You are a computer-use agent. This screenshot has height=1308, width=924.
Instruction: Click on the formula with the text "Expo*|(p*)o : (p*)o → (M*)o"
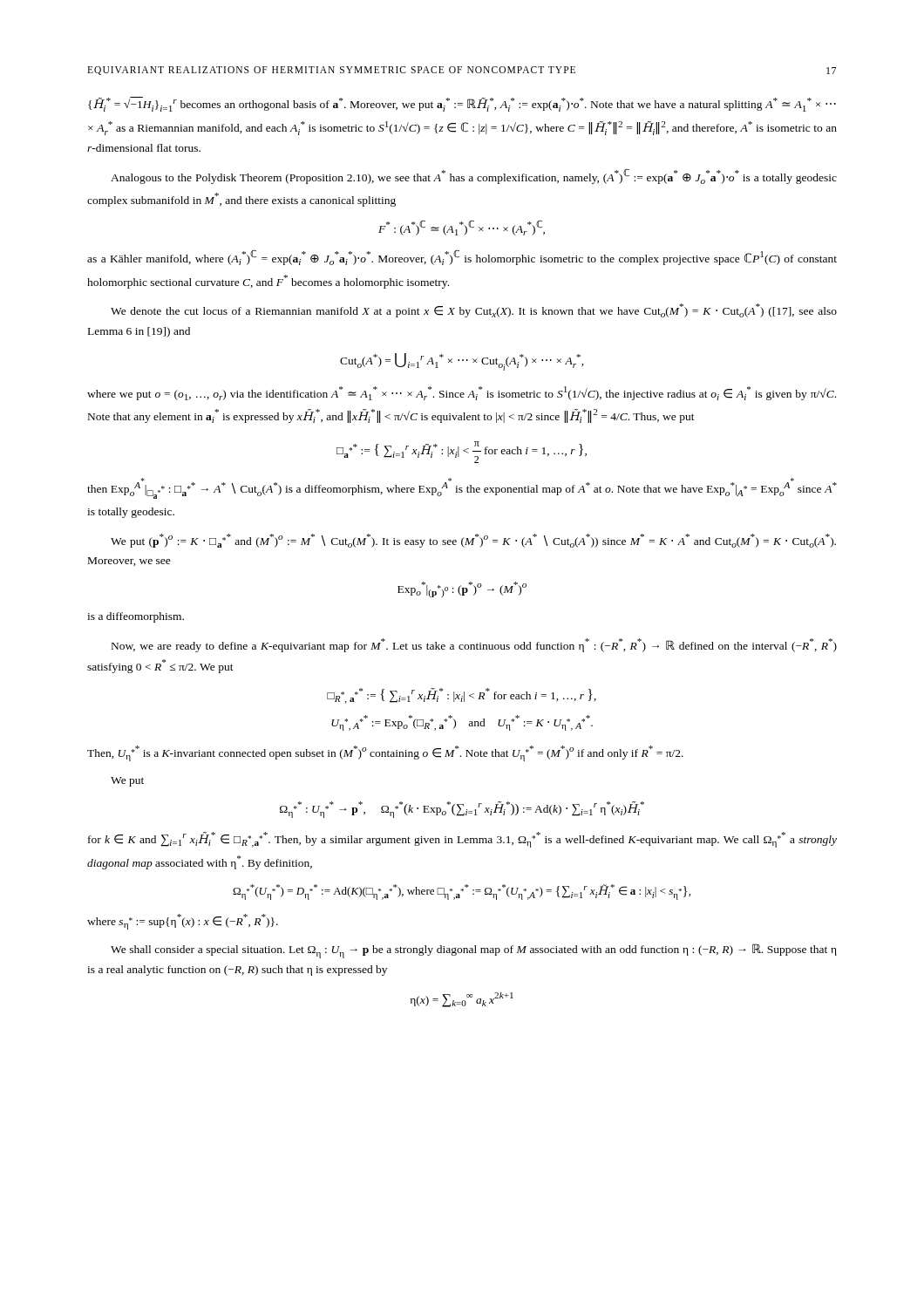pos(462,588)
